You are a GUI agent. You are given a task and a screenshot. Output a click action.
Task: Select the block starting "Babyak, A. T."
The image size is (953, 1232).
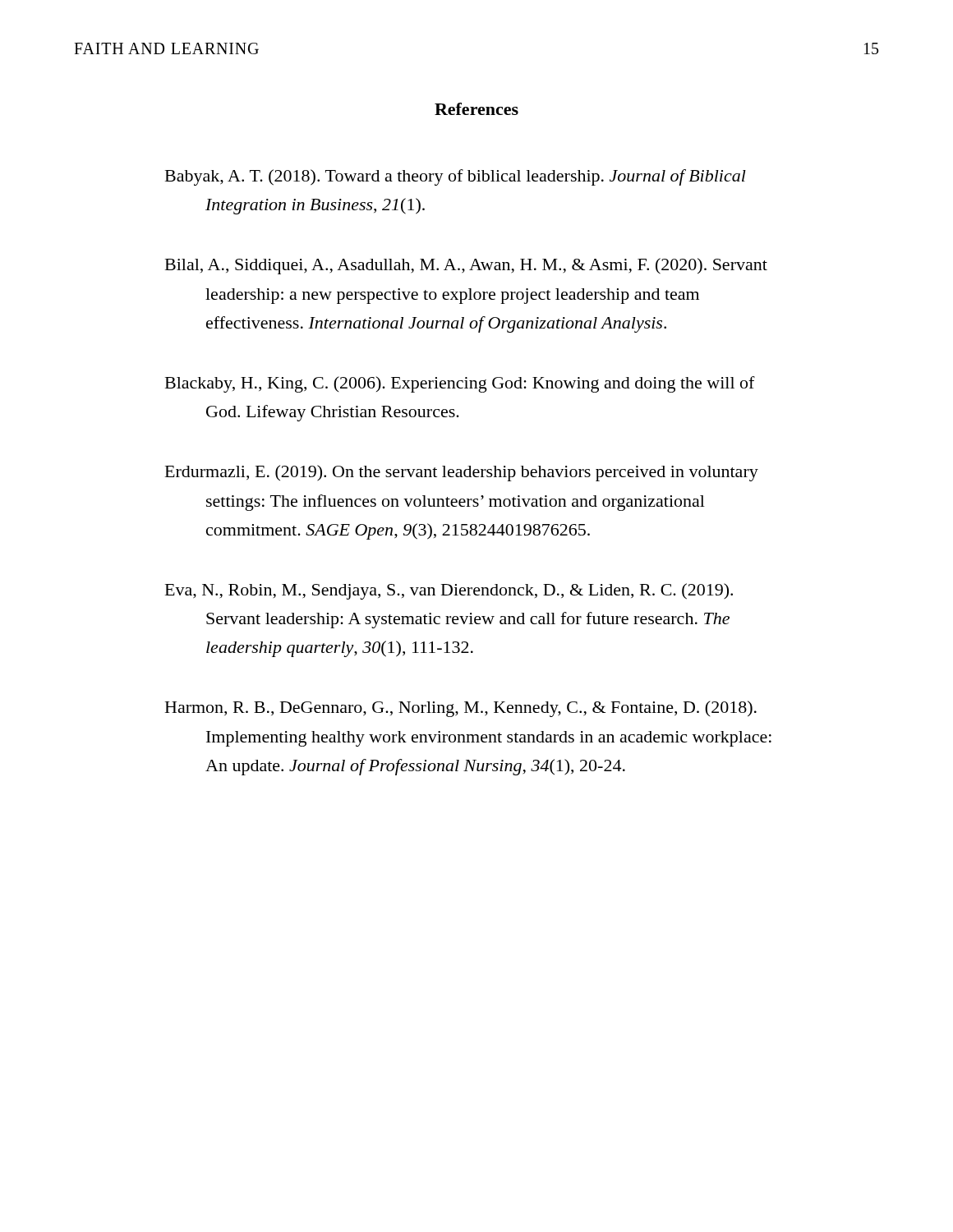[x=476, y=190]
